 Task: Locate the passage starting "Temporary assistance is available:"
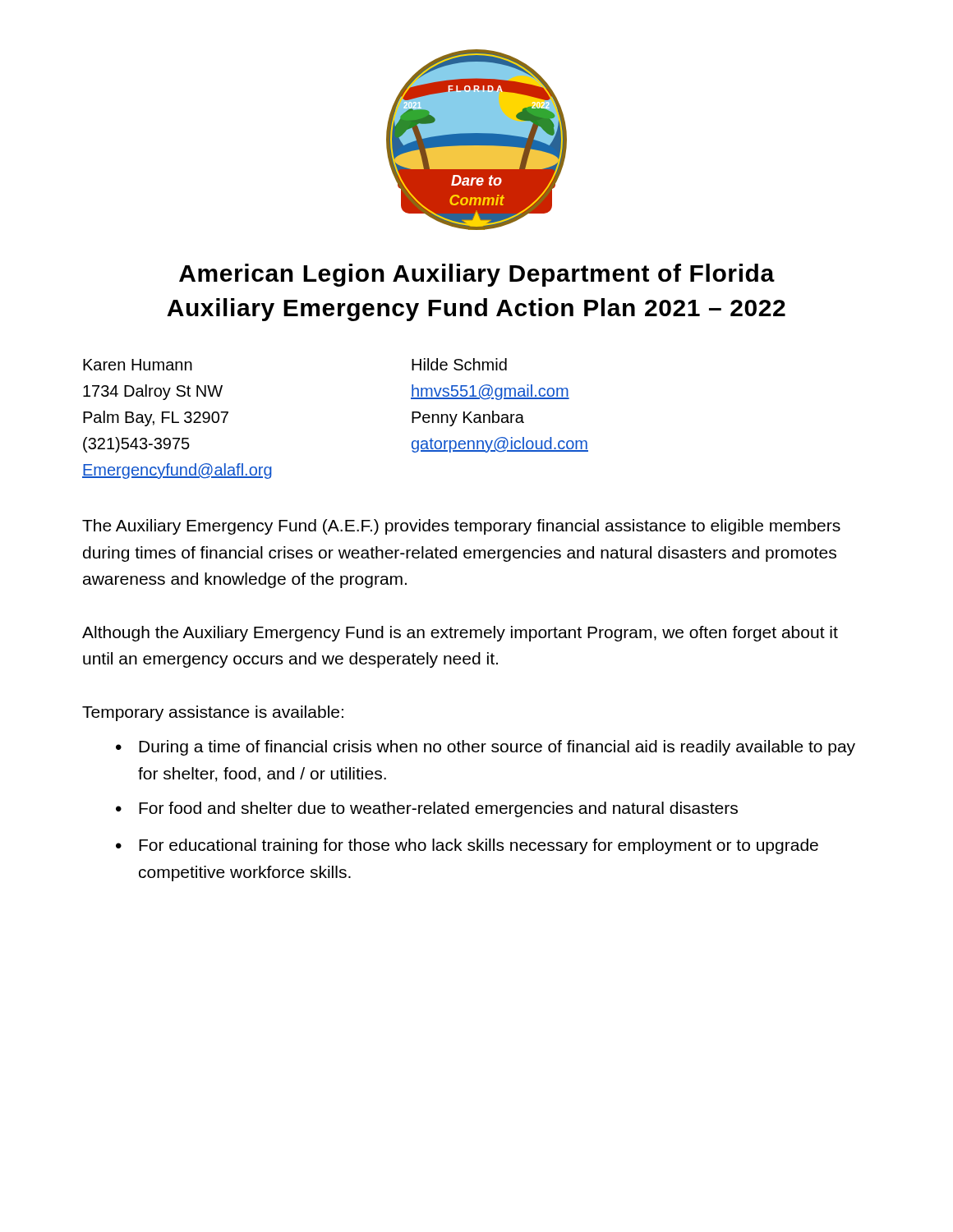(x=214, y=711)
